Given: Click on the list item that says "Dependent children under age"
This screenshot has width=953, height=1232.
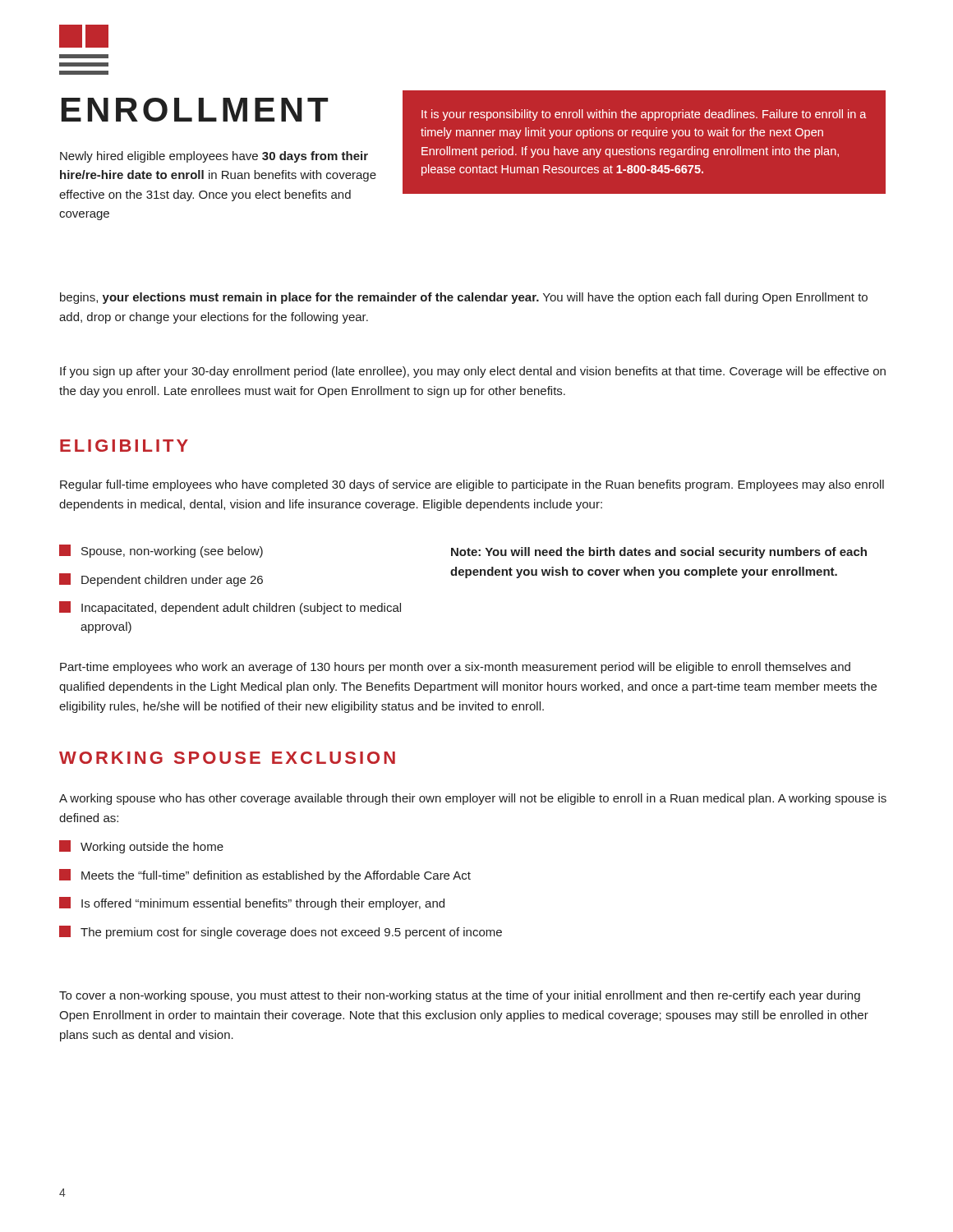Looking at the screenshot, I should click(161, 580).
